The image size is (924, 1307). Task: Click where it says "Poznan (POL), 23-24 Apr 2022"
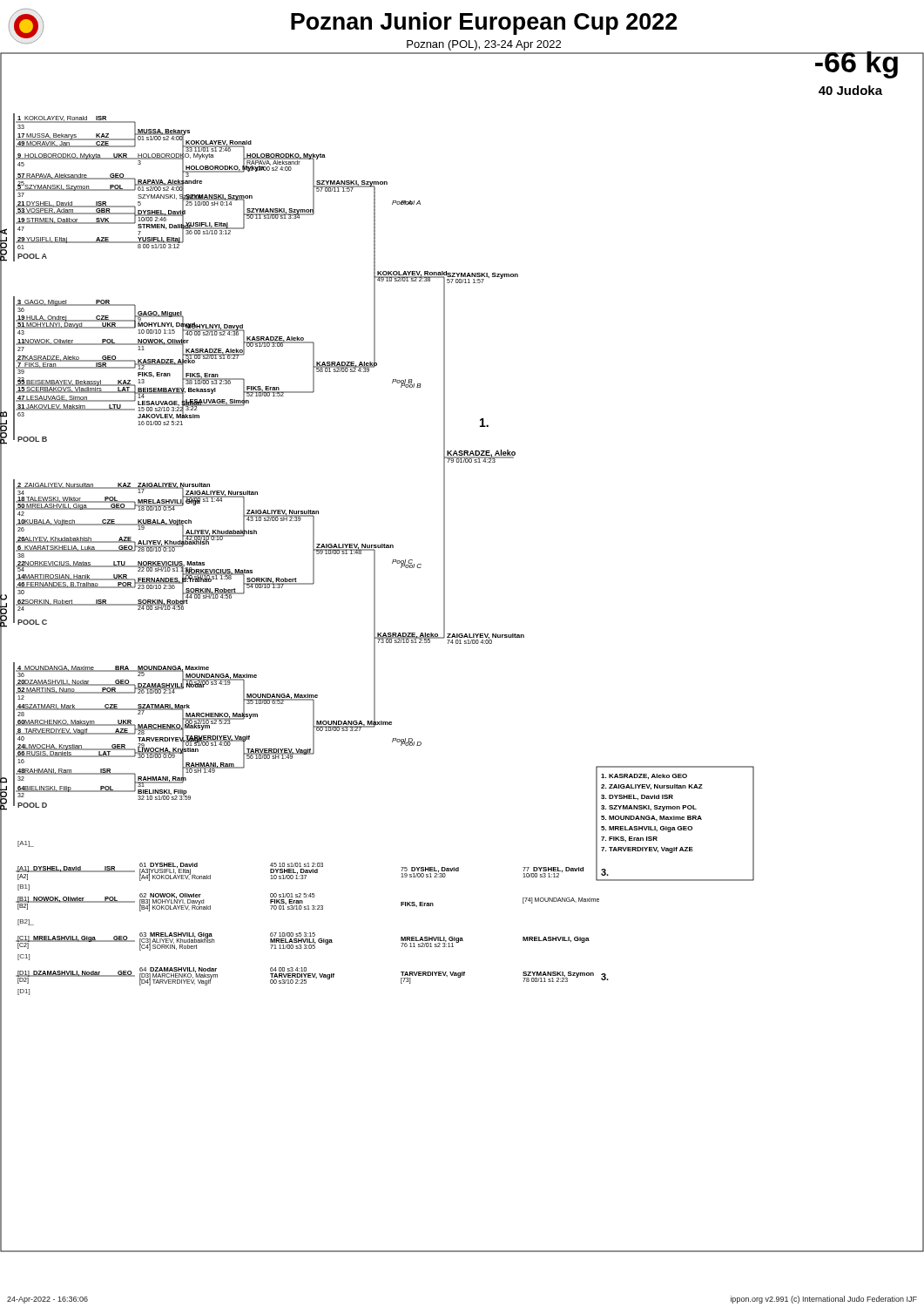coord(484,44)
